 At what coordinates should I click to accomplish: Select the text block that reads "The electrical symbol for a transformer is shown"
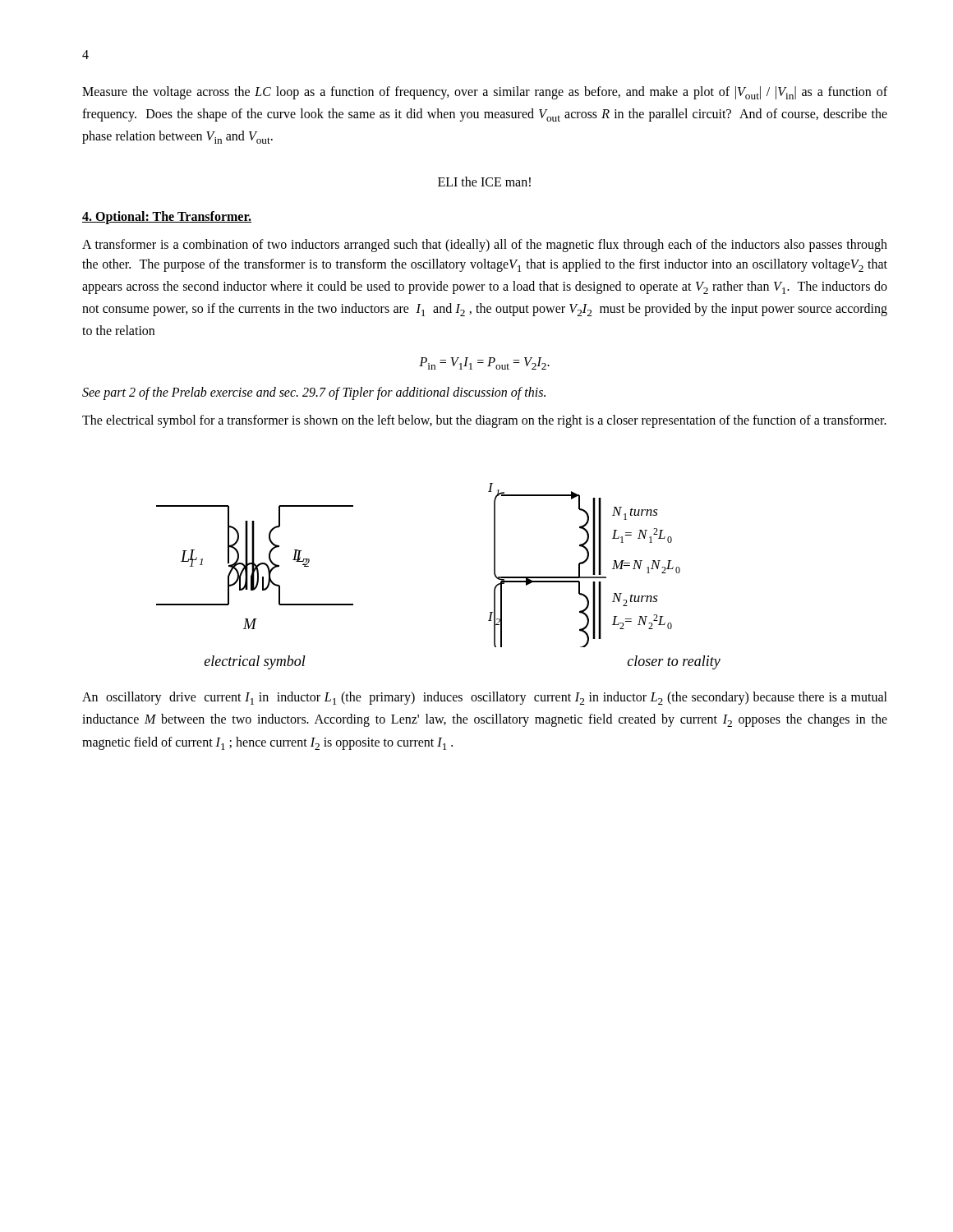(485, 421)
